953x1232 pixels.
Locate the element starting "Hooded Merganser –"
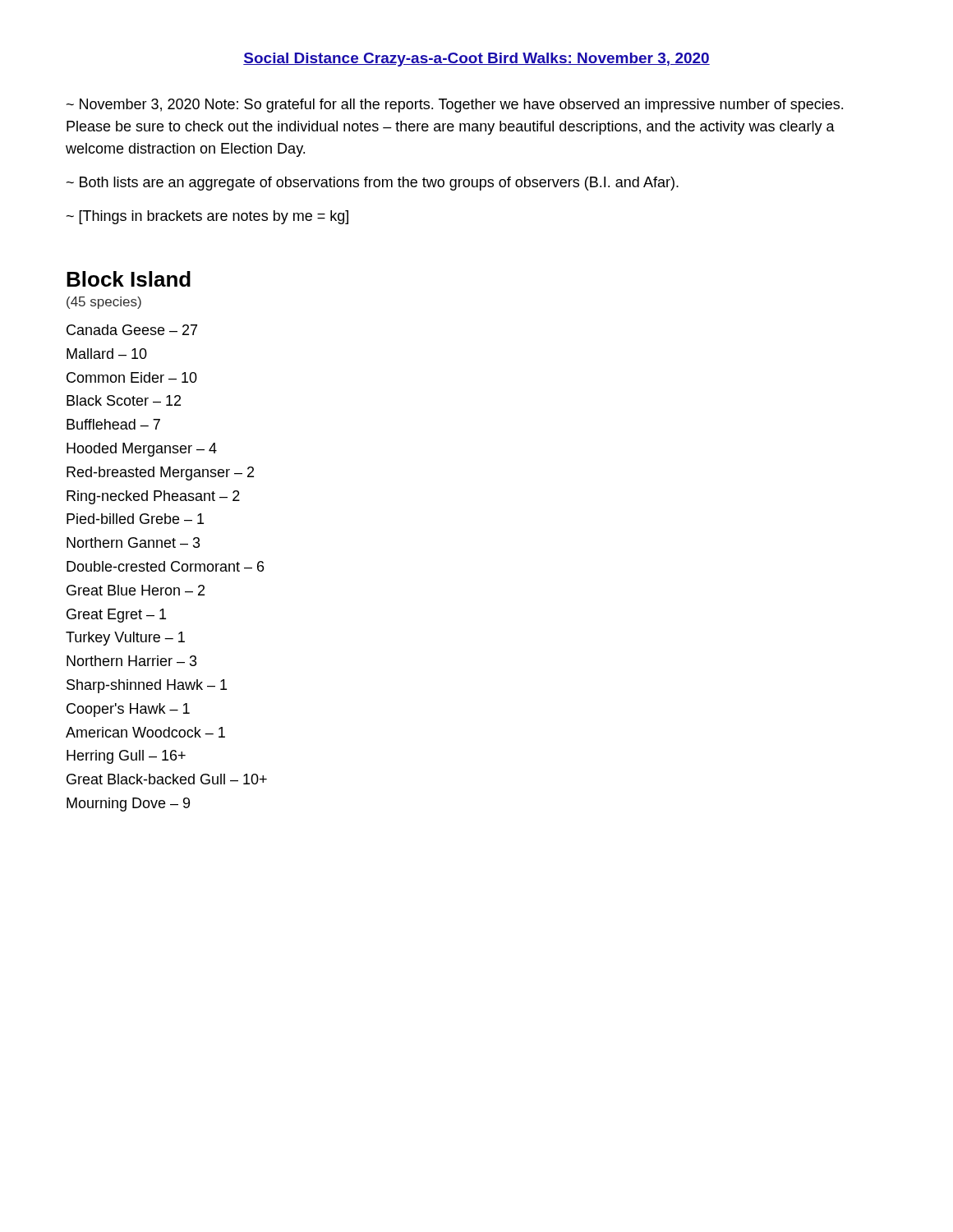141,448
